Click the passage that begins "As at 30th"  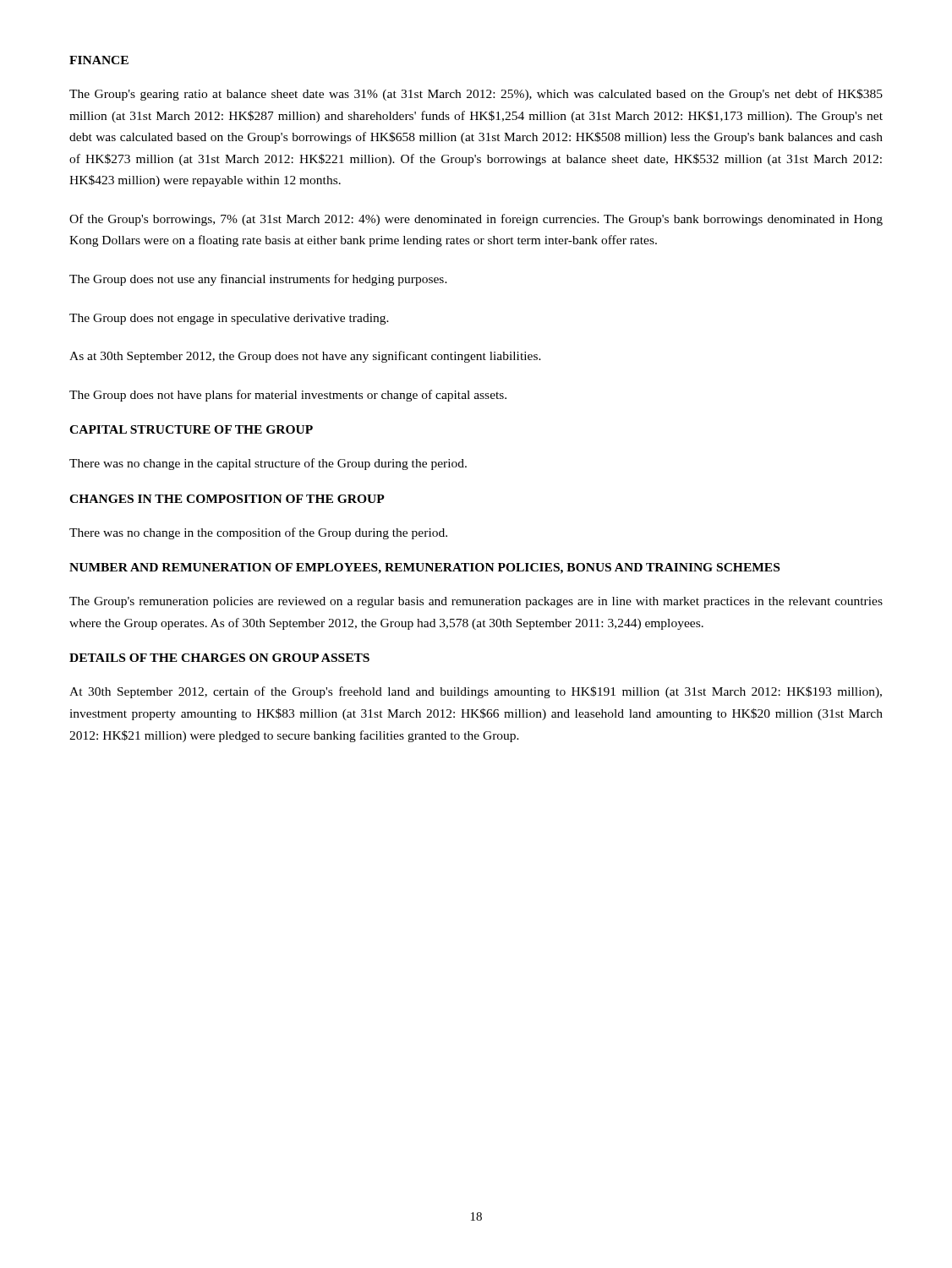305,355
